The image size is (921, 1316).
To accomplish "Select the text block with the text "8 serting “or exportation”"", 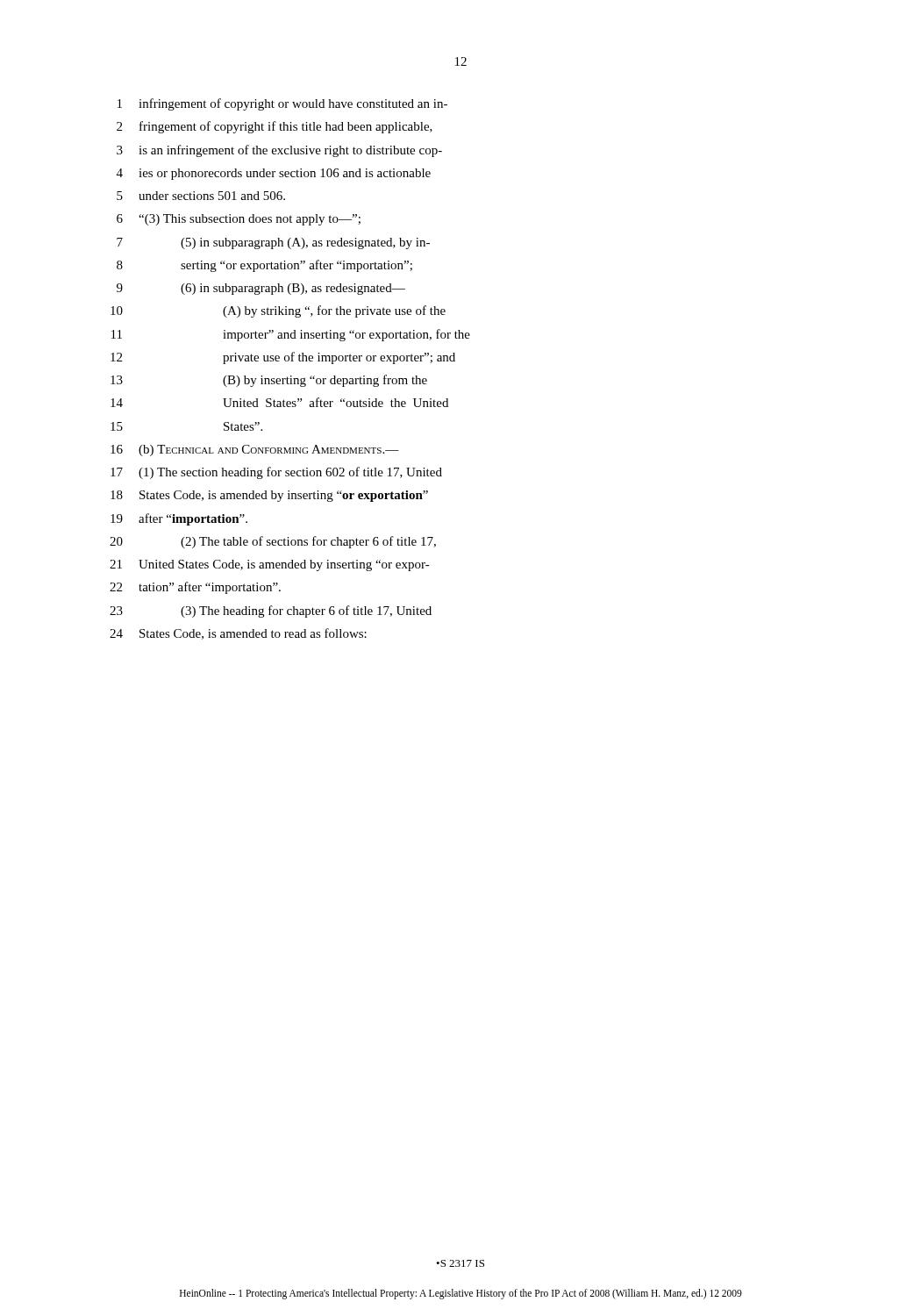I will 256,265.
